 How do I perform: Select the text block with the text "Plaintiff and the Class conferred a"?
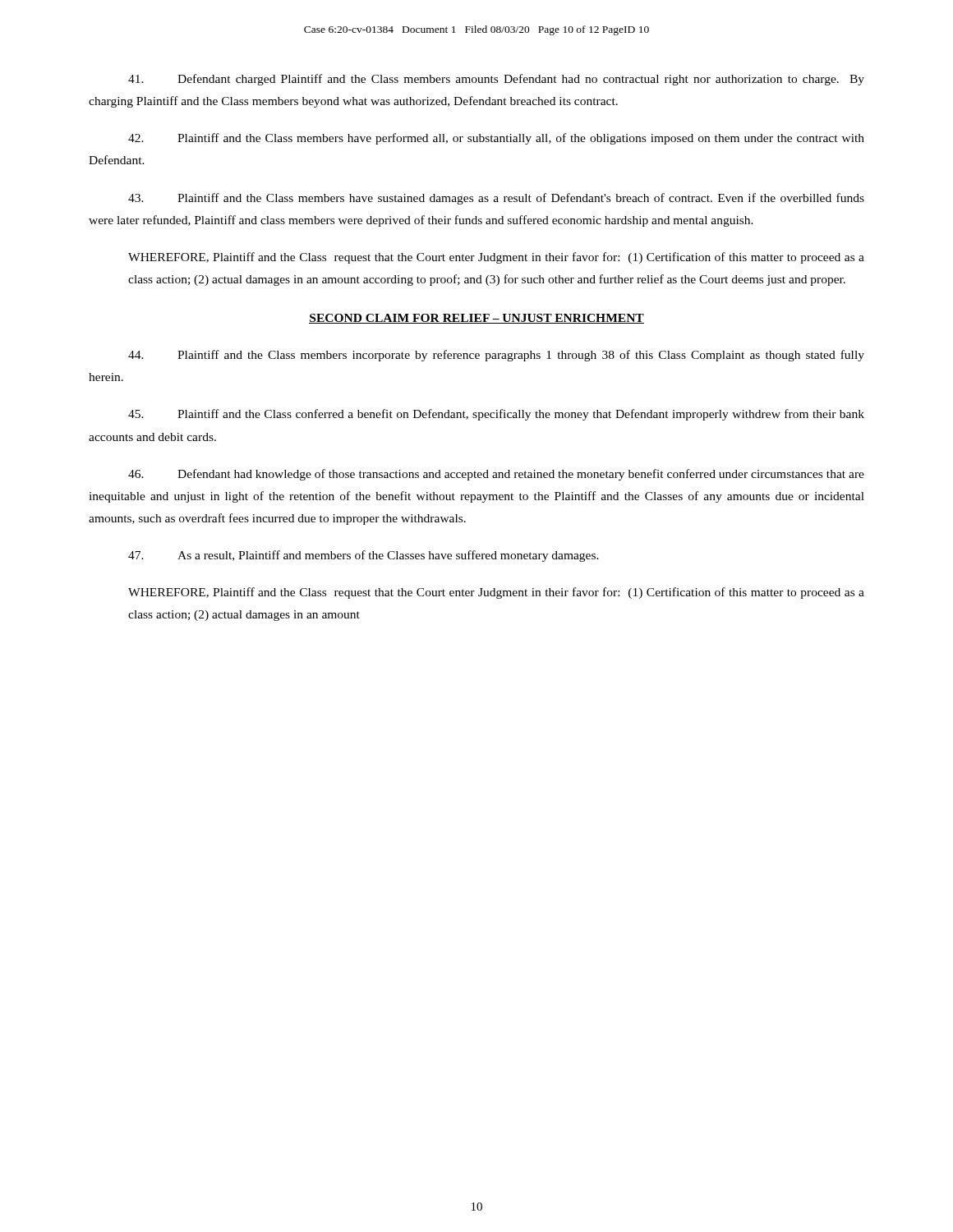[x=476, y=423]
